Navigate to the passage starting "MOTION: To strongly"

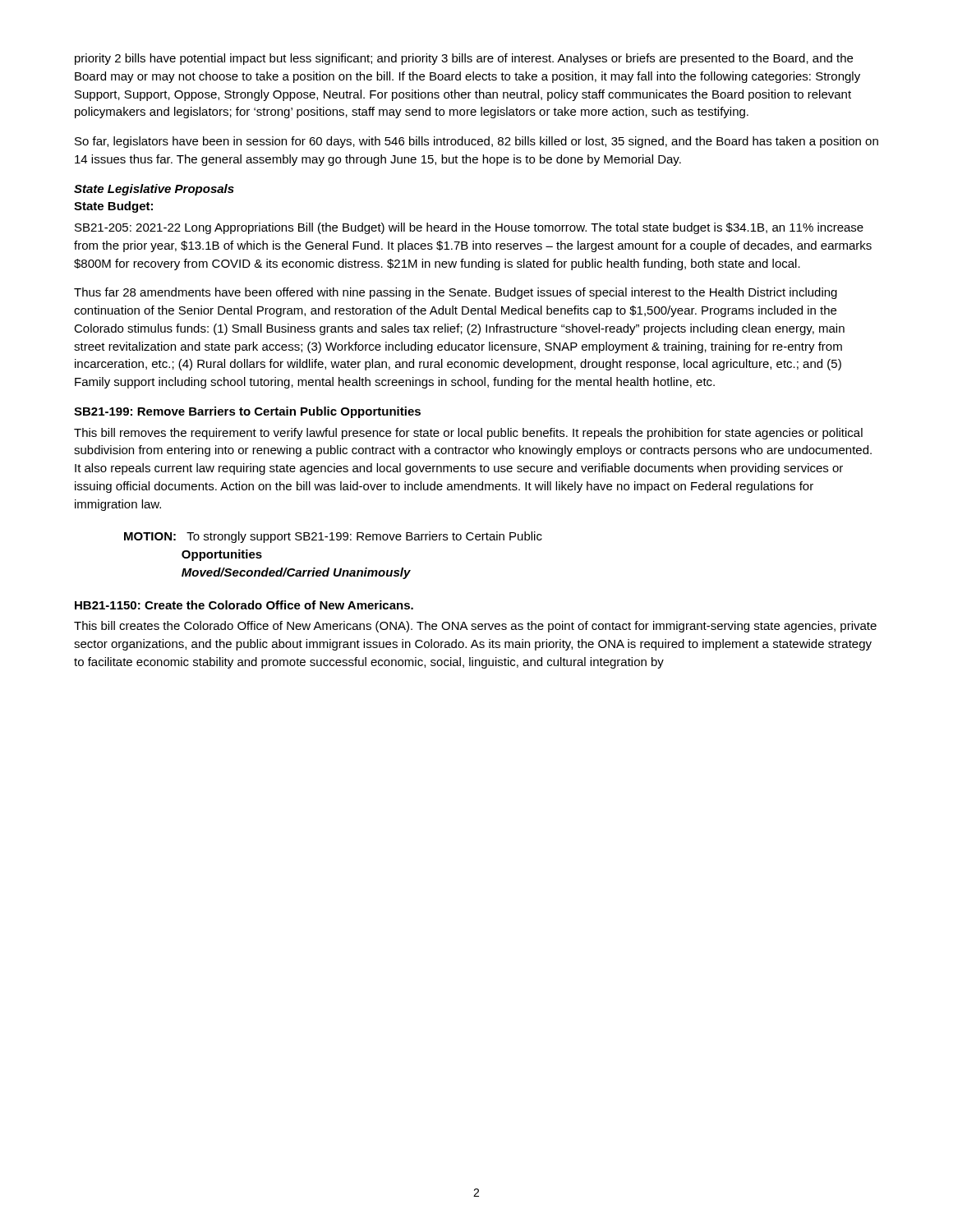click(x=333, y=537)
